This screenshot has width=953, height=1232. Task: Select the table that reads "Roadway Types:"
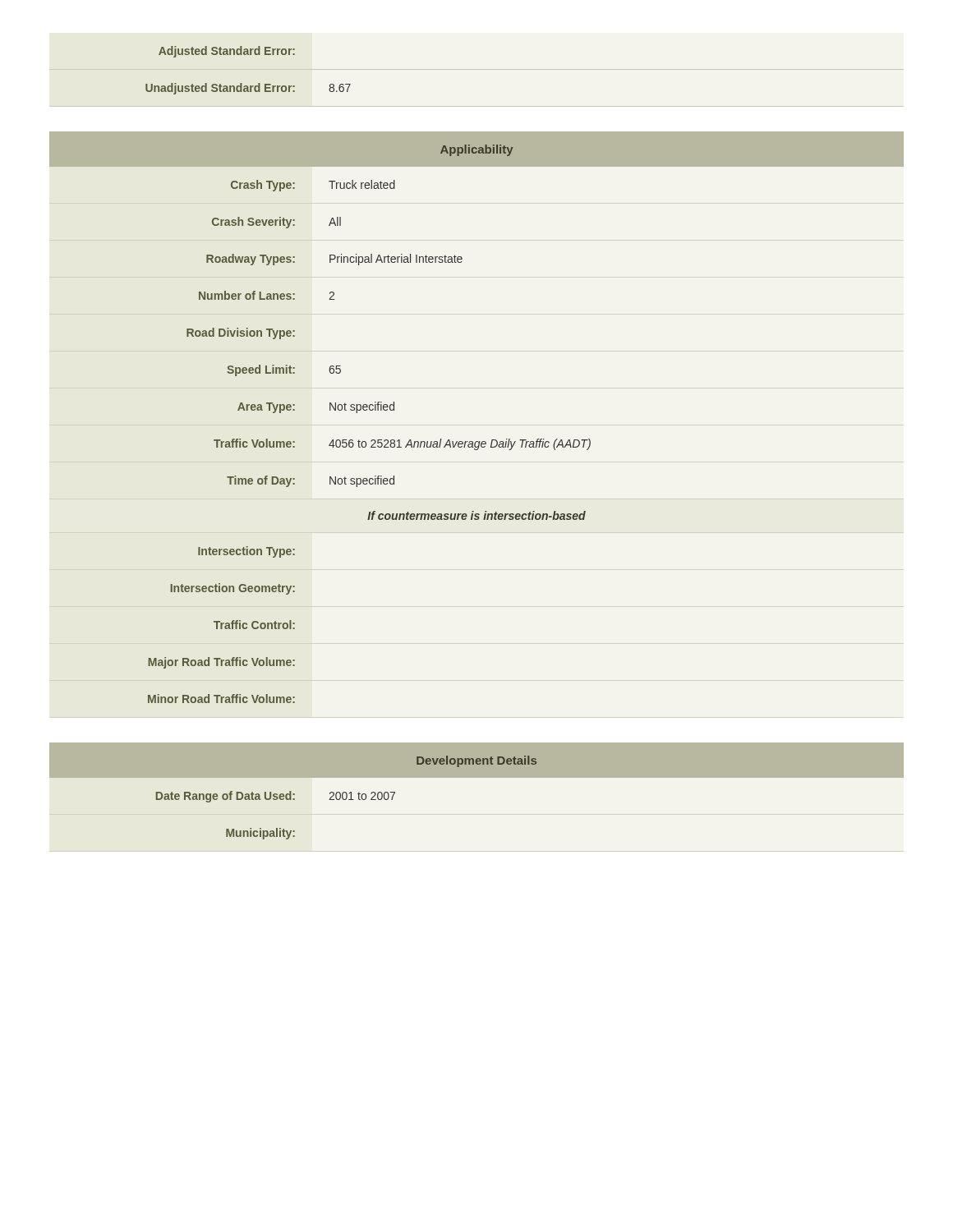click(476, 425)
